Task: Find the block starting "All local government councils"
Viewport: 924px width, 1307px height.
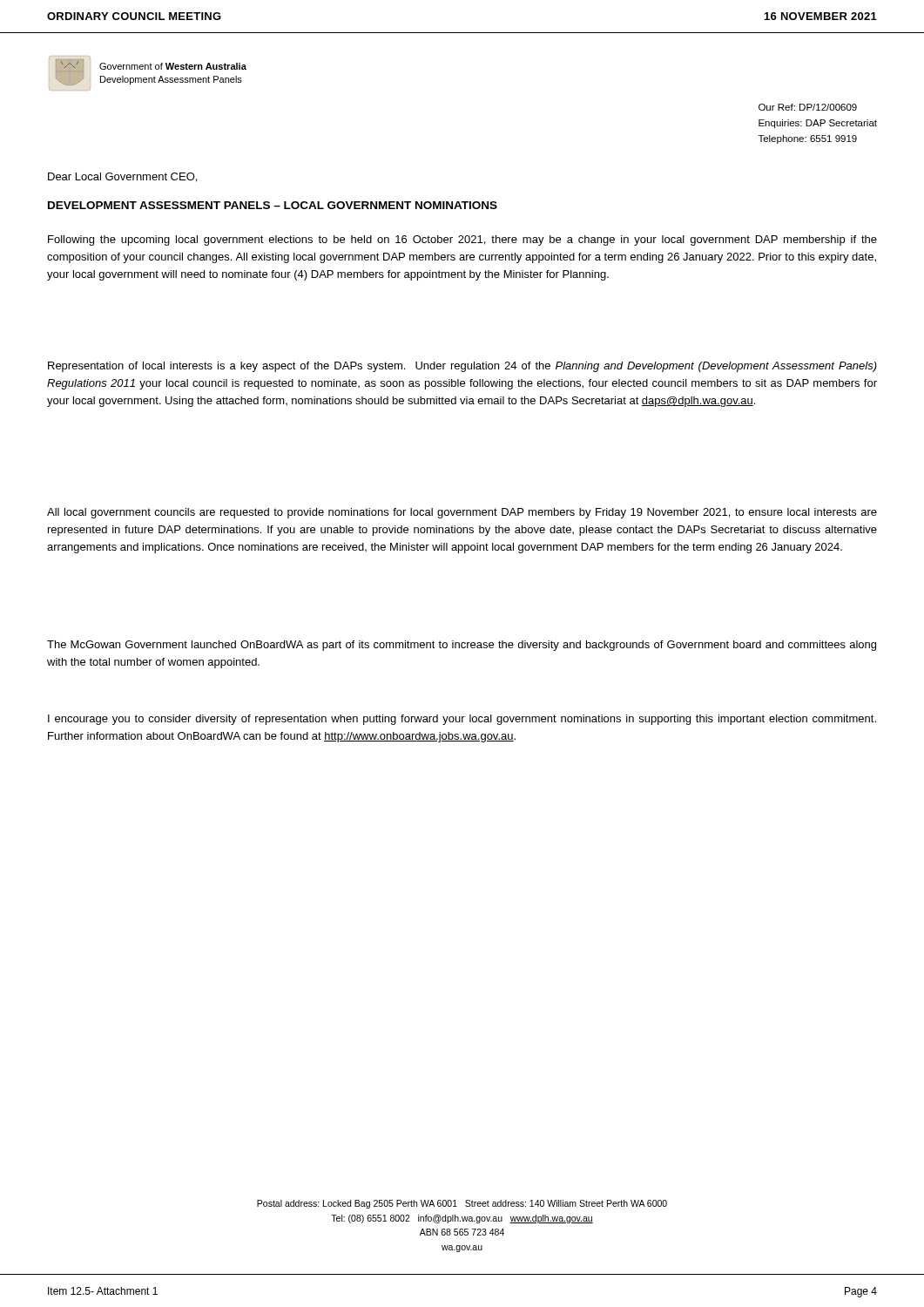Action: tap(462, 529)
